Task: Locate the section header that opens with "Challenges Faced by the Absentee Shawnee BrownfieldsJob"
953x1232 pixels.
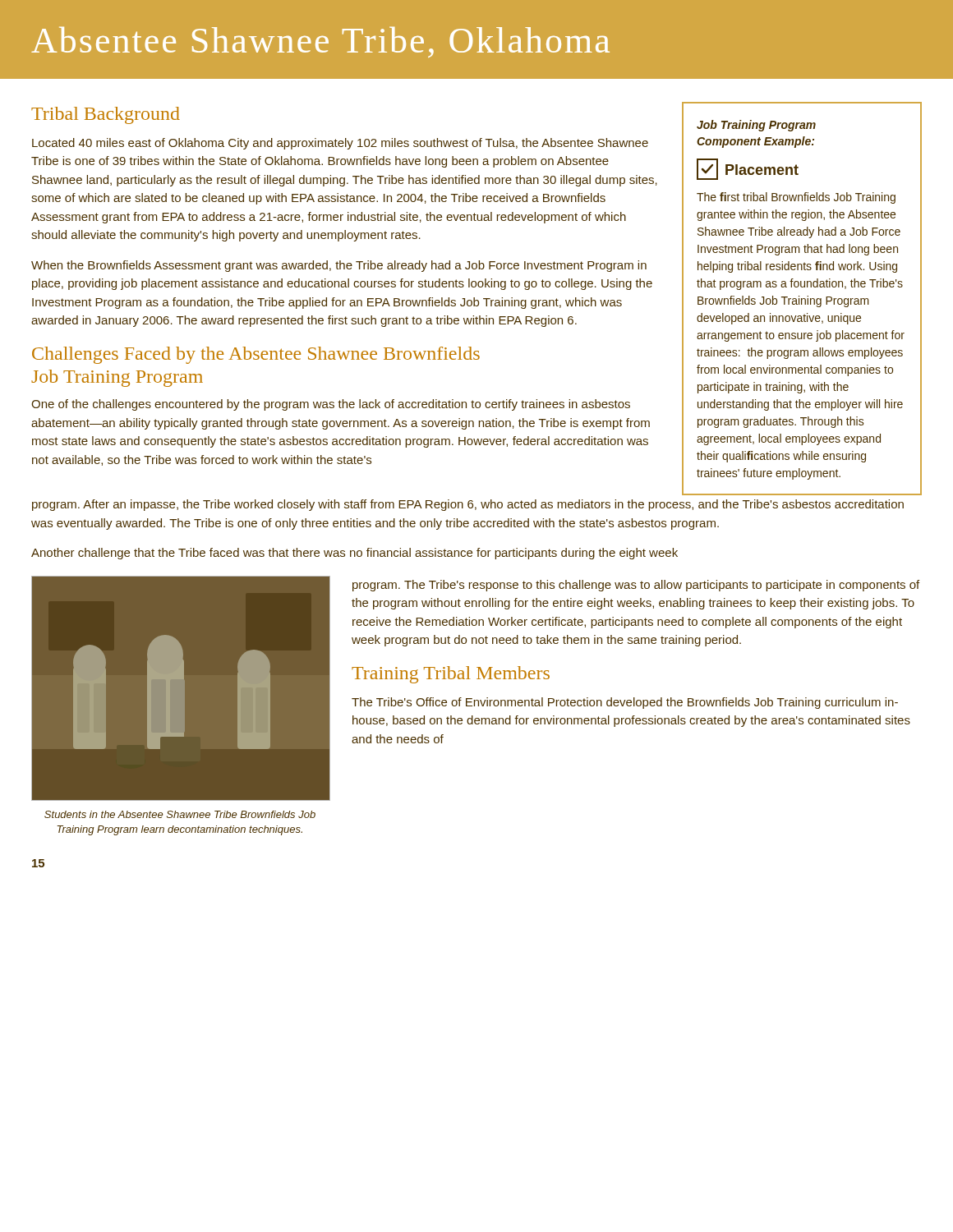Action: coord(256,365)
